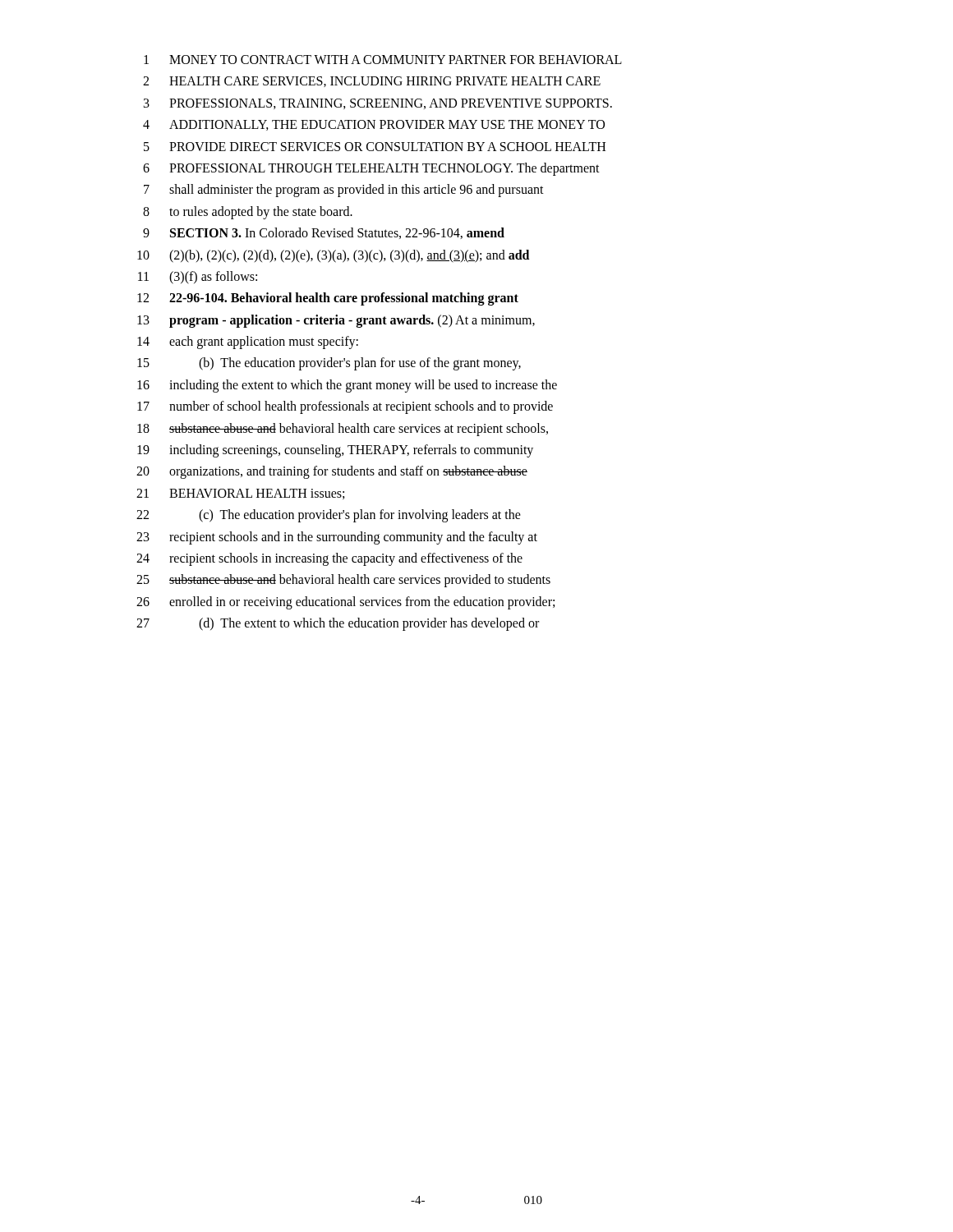This screenshot has width=953, height=1232.
Task: Point to the block starting "16 including the extent"
Action: 489,385
